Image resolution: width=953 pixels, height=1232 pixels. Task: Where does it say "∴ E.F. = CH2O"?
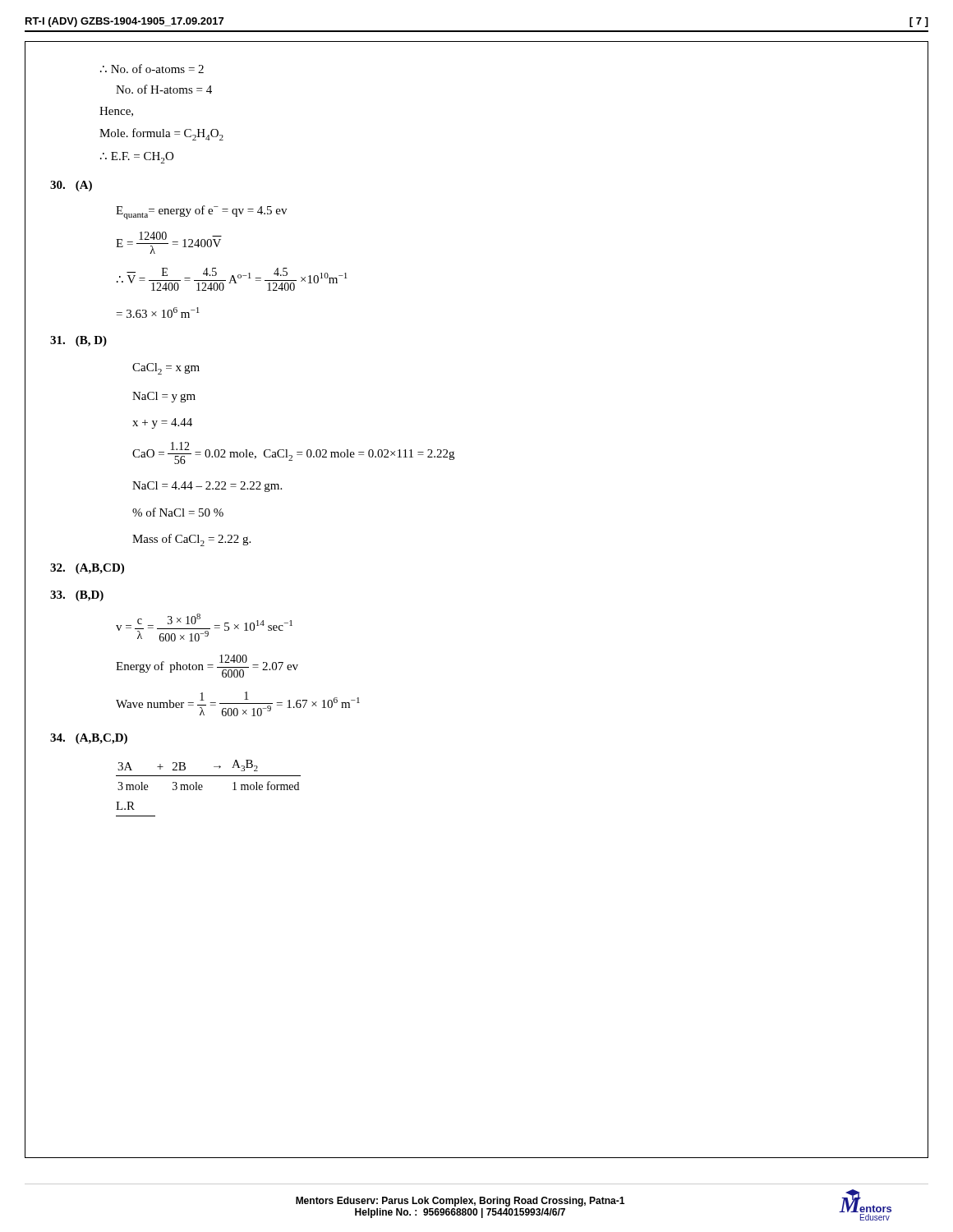[137, 158]
